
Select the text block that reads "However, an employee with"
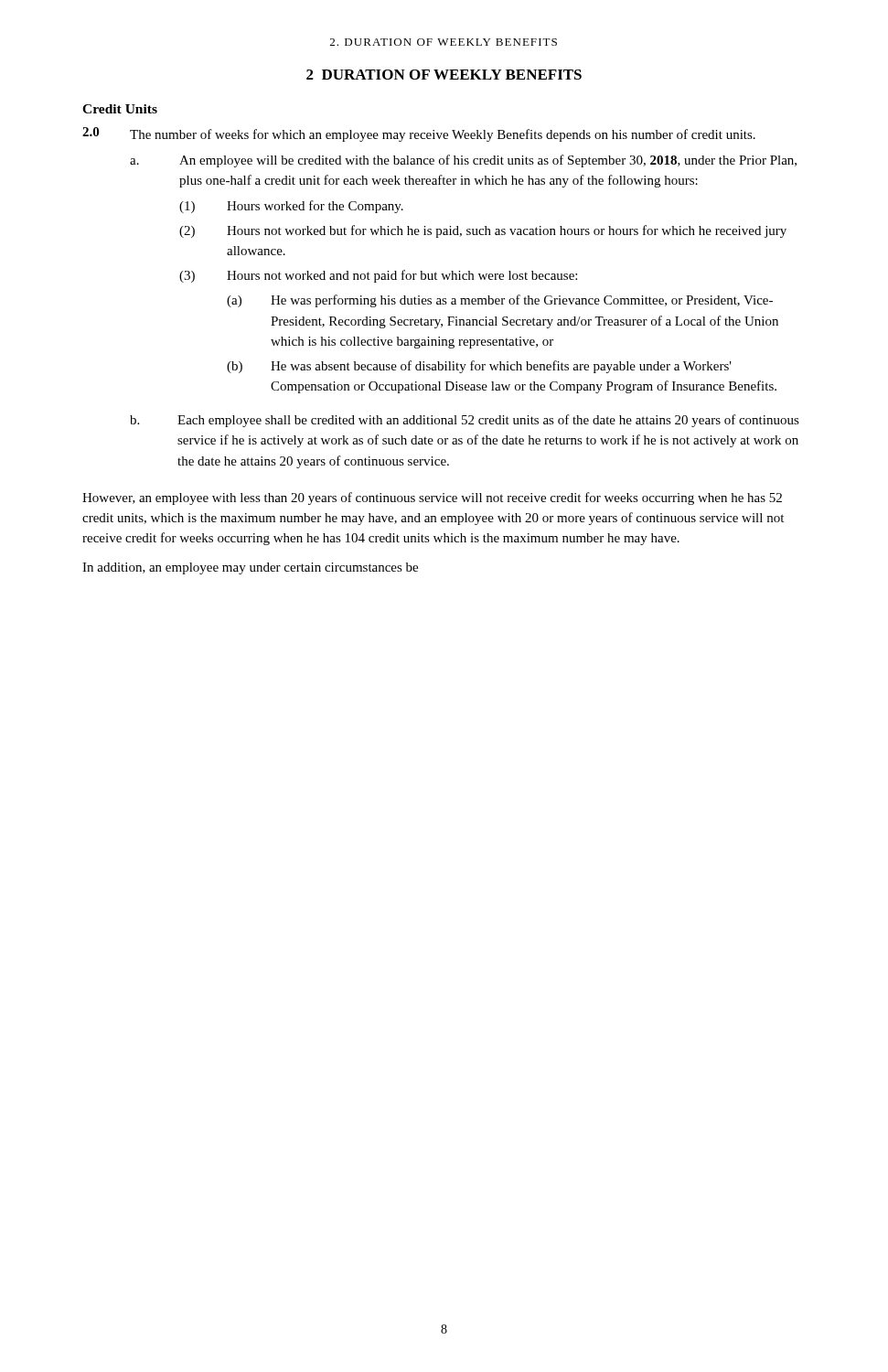[433, 518]
